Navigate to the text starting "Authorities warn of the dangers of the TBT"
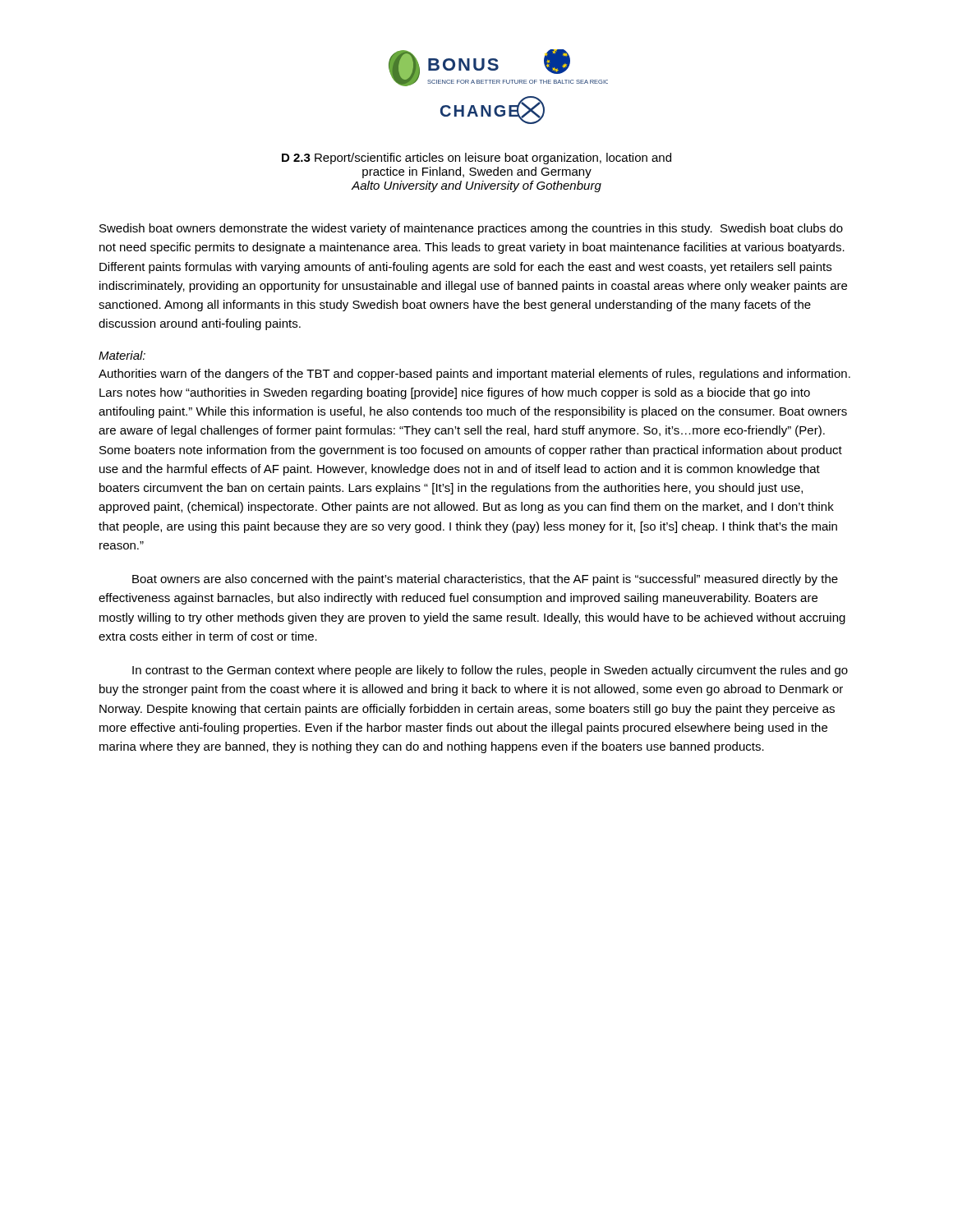The width and height of the screenshot is (953, 1232). (x=475, y=459)
